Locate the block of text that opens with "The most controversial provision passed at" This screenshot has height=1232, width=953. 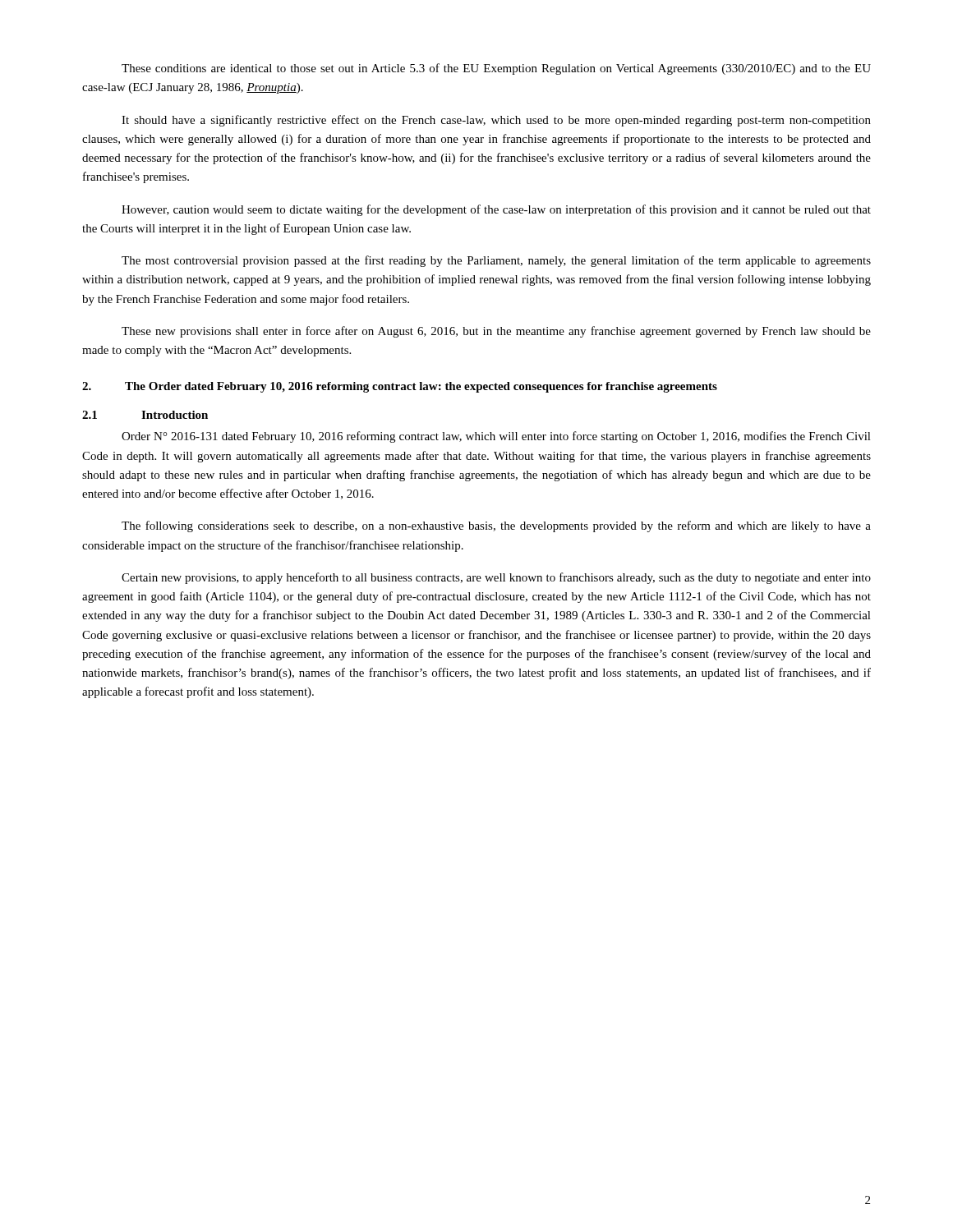(476, 280)
